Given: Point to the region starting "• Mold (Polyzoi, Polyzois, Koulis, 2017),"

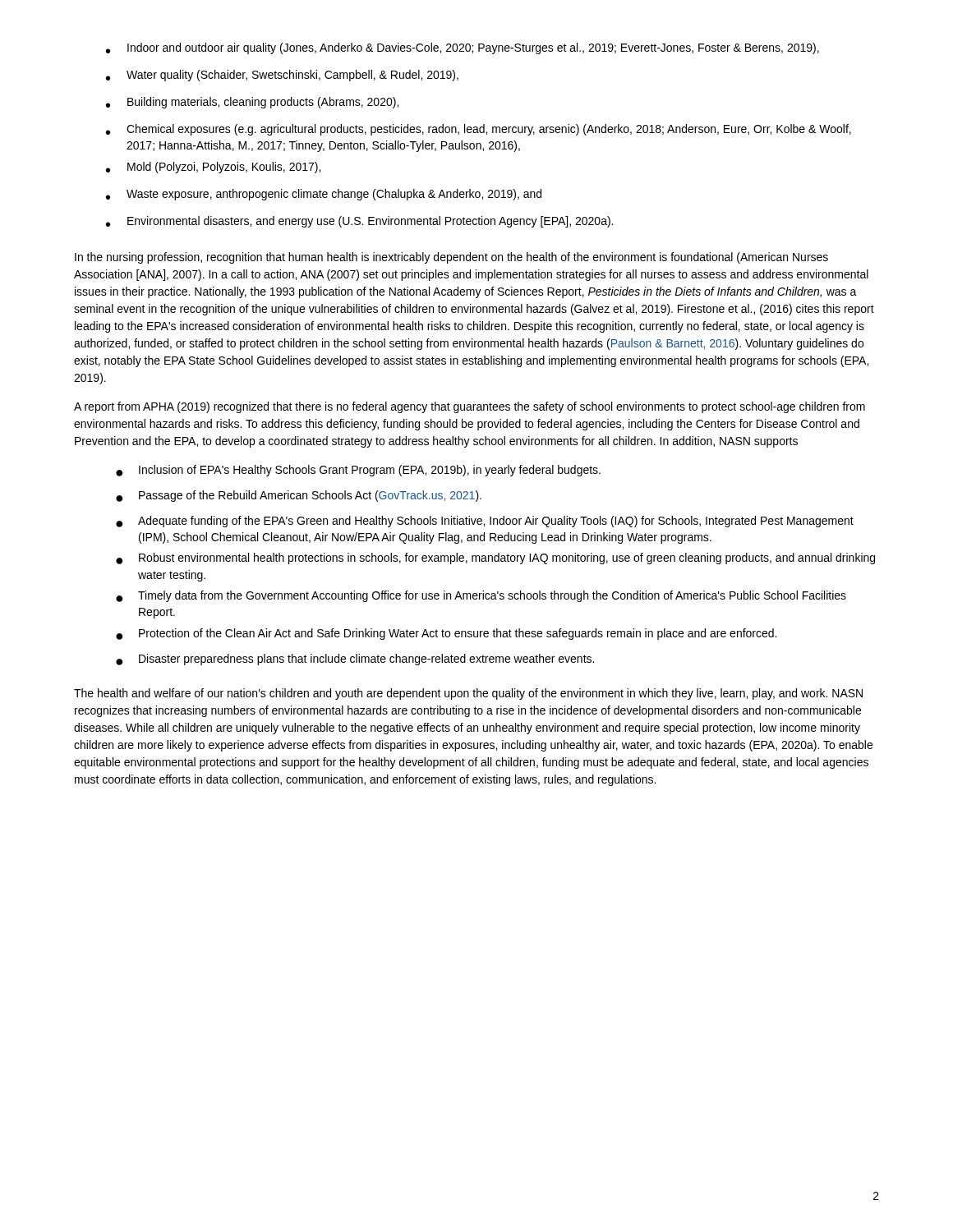Looking at the screenshot, I should [x=213, y=168].
